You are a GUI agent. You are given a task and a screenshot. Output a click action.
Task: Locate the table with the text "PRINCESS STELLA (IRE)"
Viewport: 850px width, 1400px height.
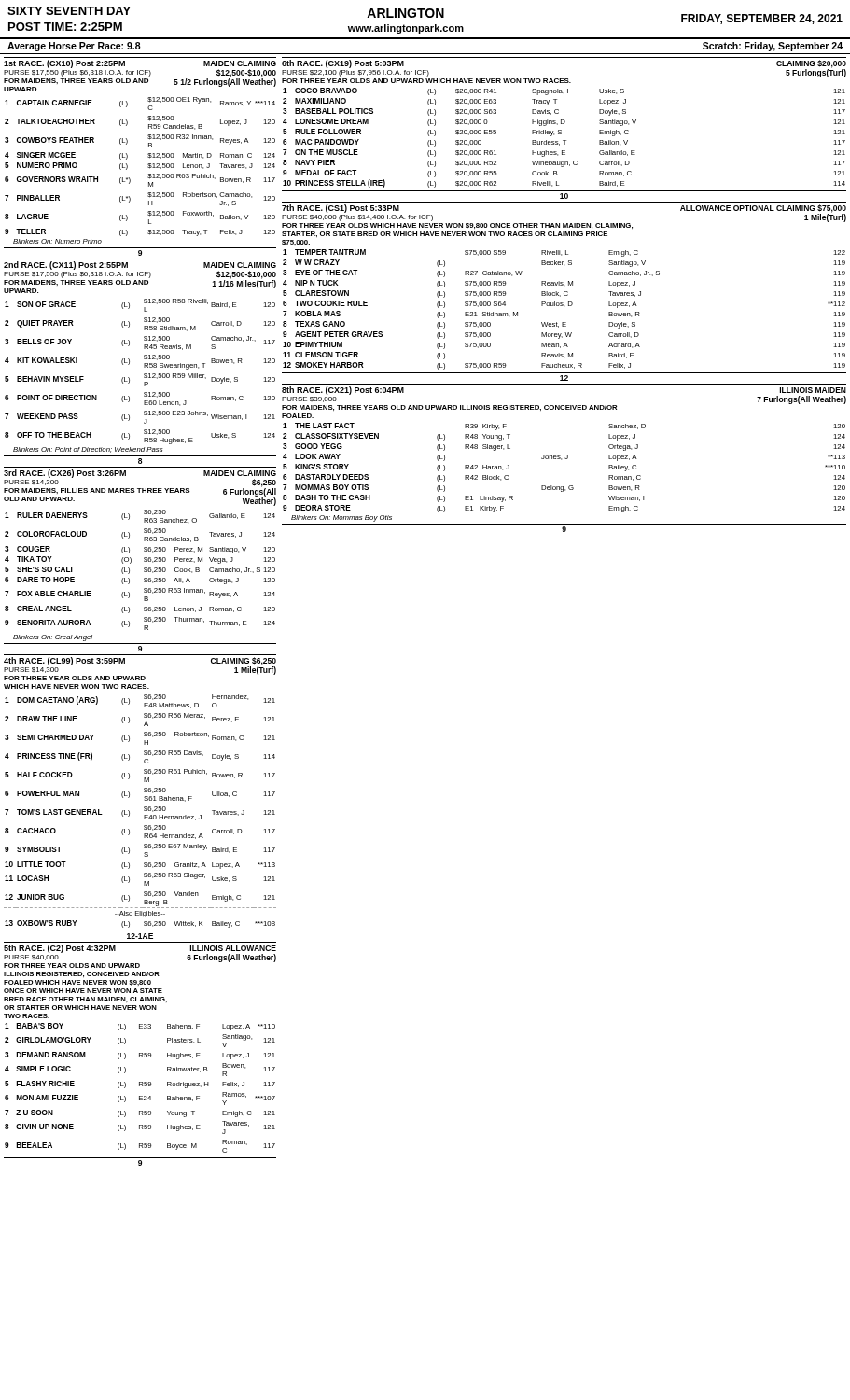[564, 137]
